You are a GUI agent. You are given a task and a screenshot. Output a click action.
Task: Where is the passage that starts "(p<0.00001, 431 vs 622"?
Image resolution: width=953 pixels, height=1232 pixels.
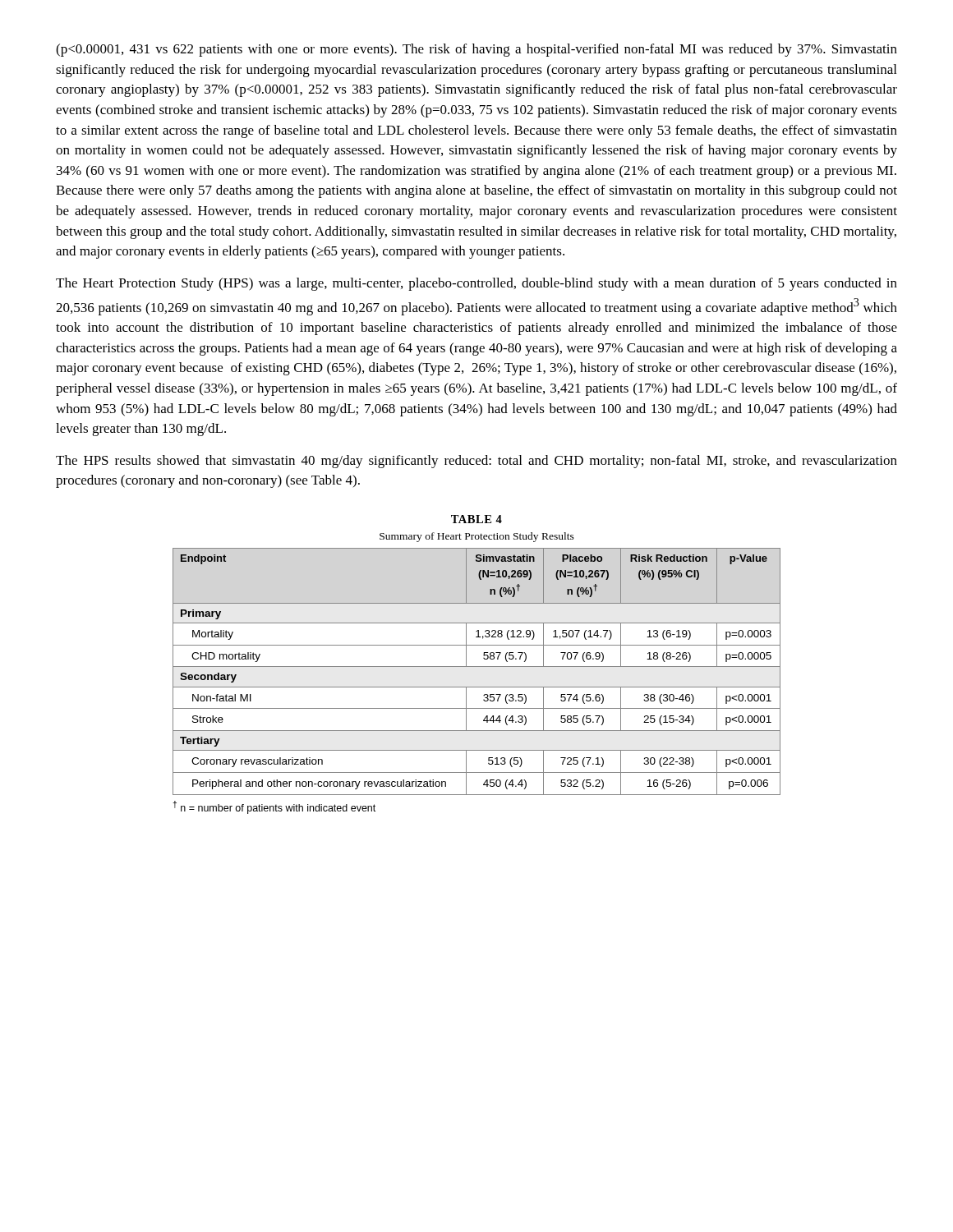tap(476, 150)
